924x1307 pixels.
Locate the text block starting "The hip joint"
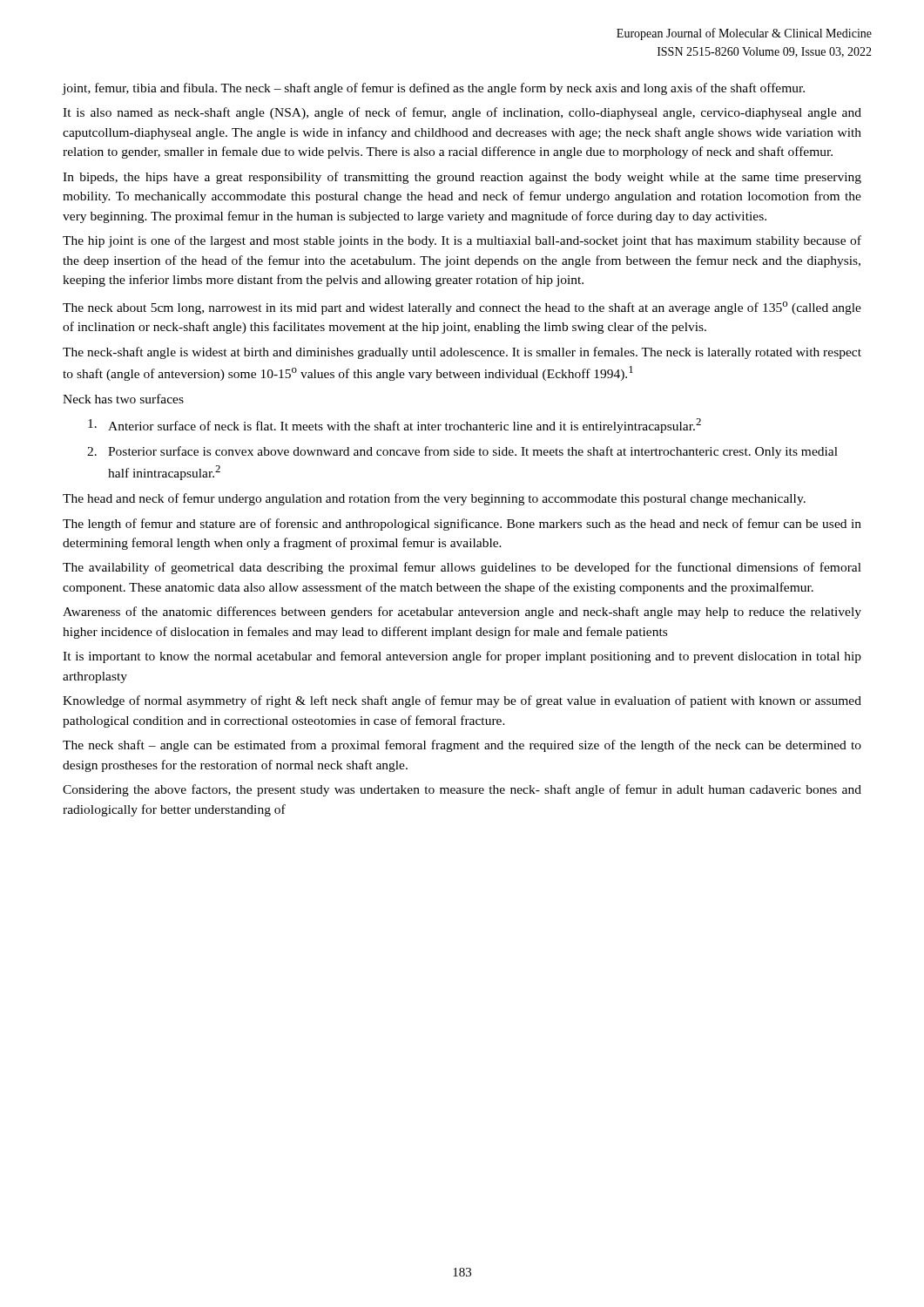pyautogui.click(x=462, y=261)
